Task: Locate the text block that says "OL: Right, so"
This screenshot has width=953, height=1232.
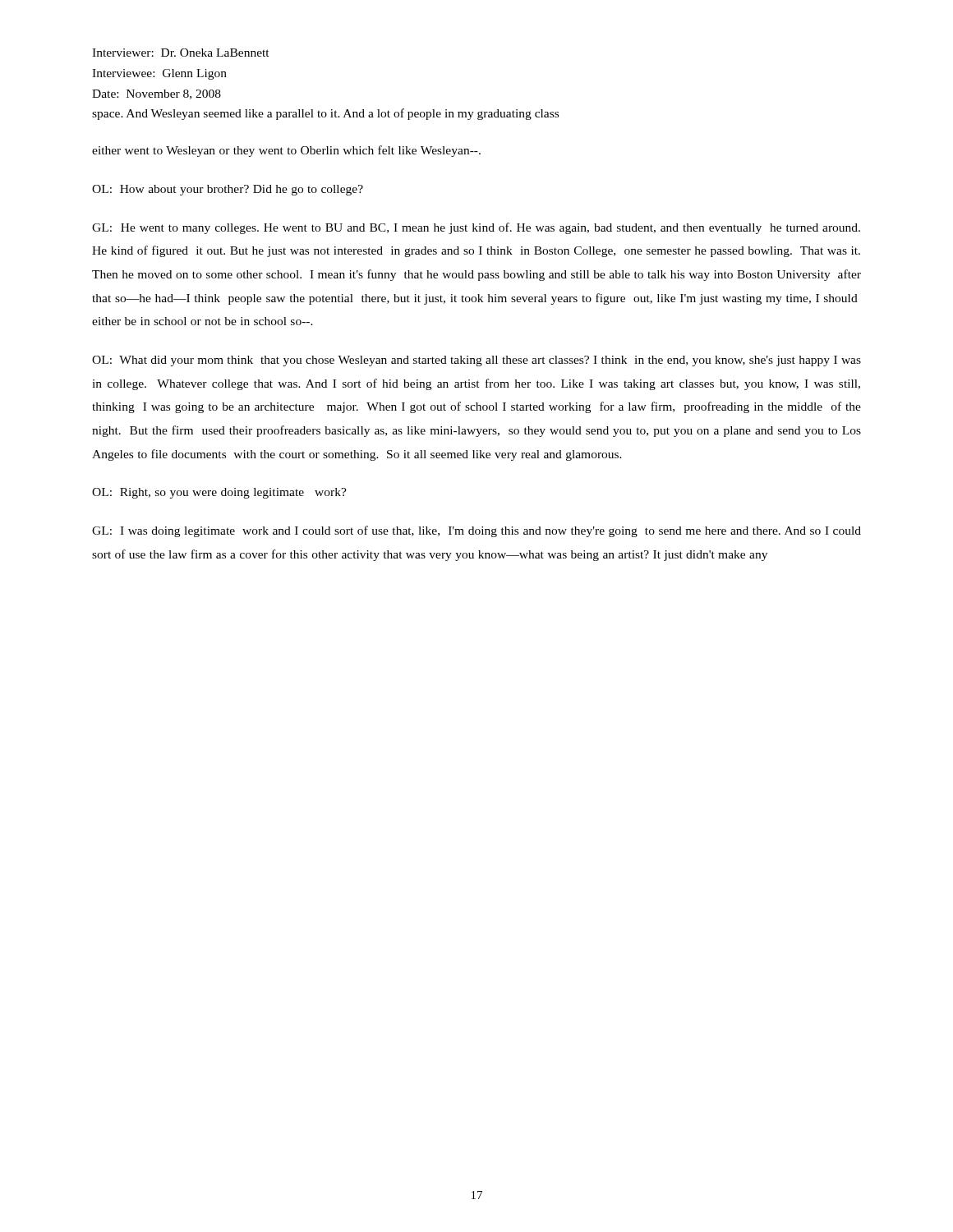Action: pos(219,492)
